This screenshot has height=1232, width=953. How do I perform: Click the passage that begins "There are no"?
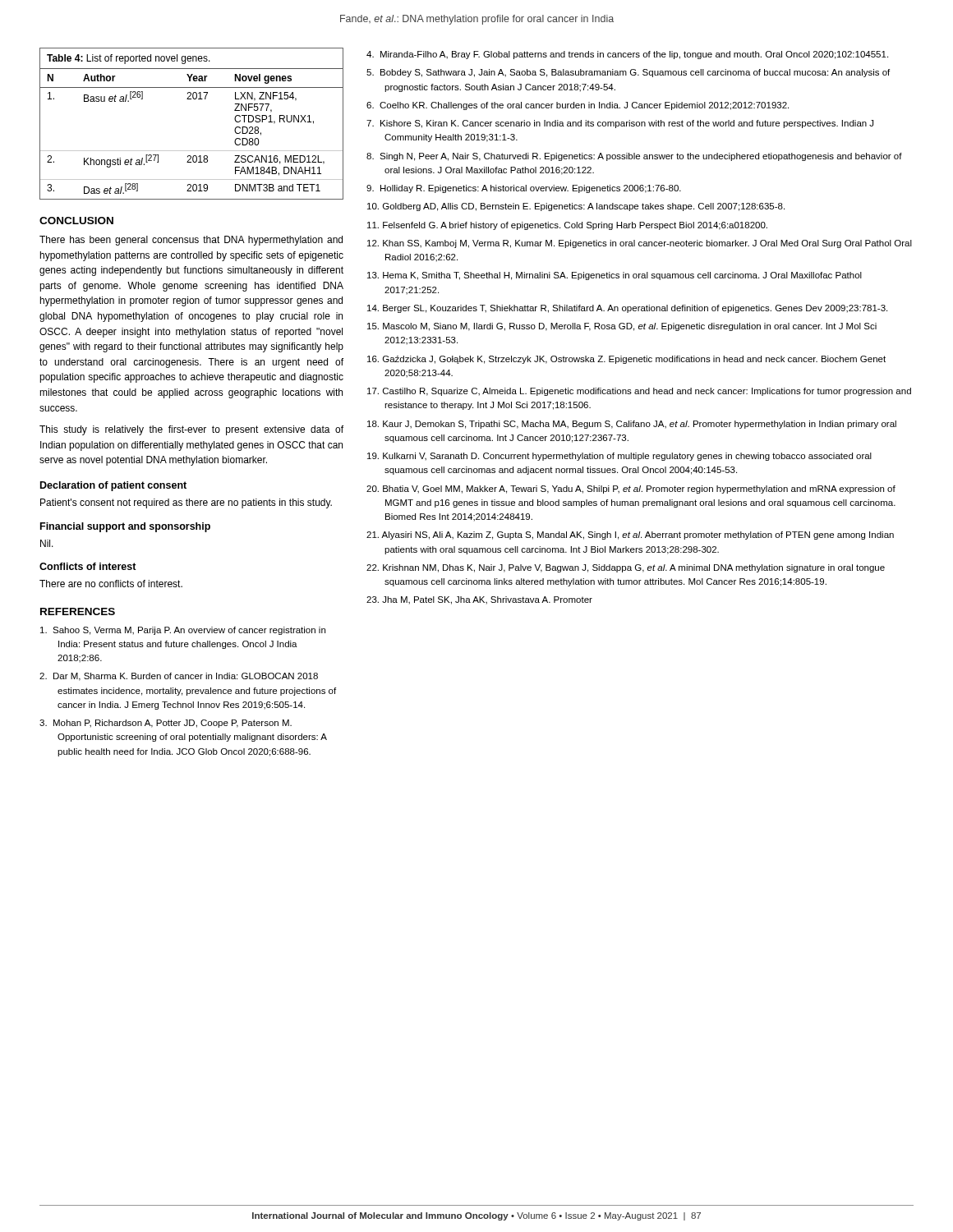[x=111, y=584]
